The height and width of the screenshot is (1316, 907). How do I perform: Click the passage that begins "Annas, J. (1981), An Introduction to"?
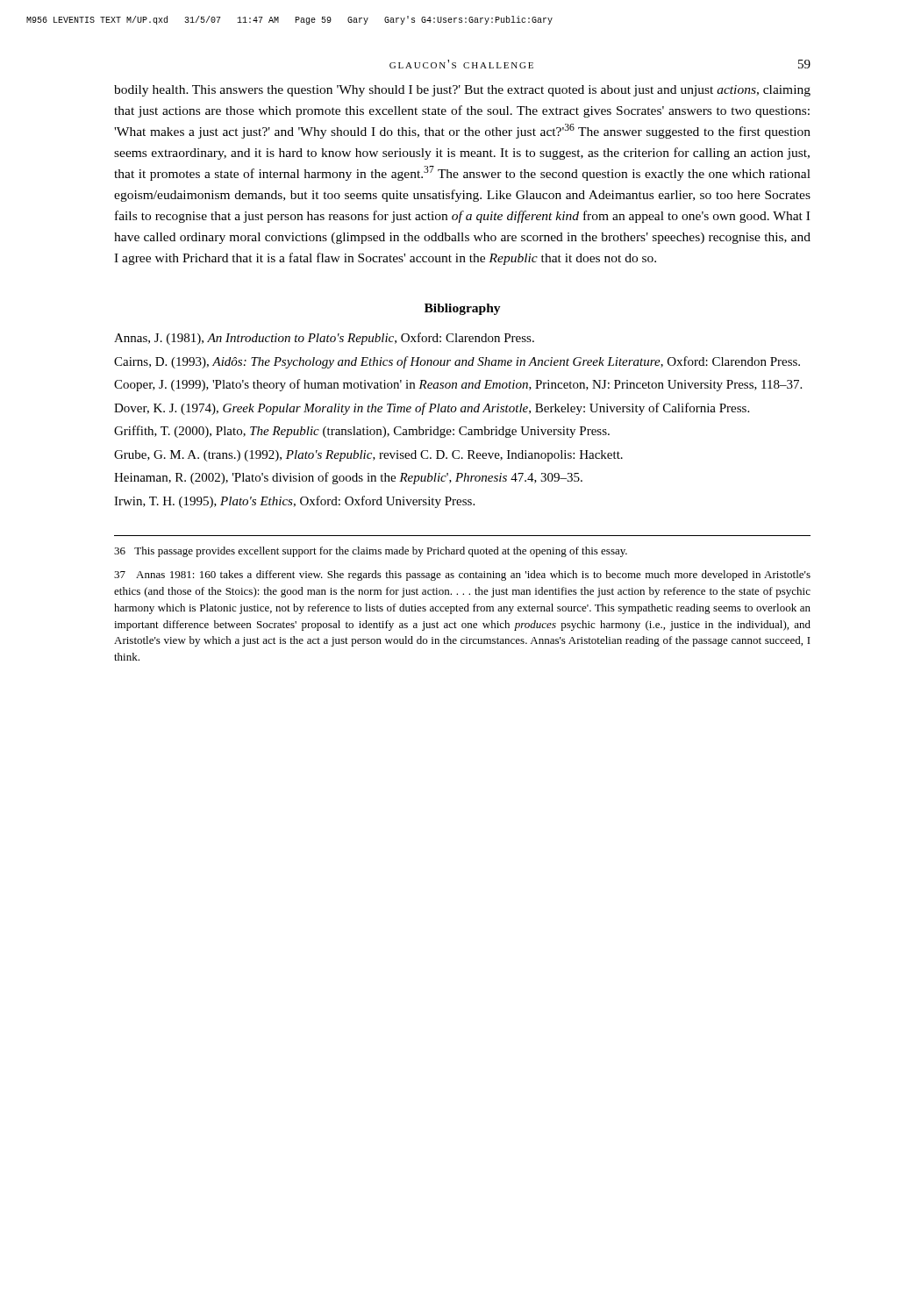(x=324, y=338)
